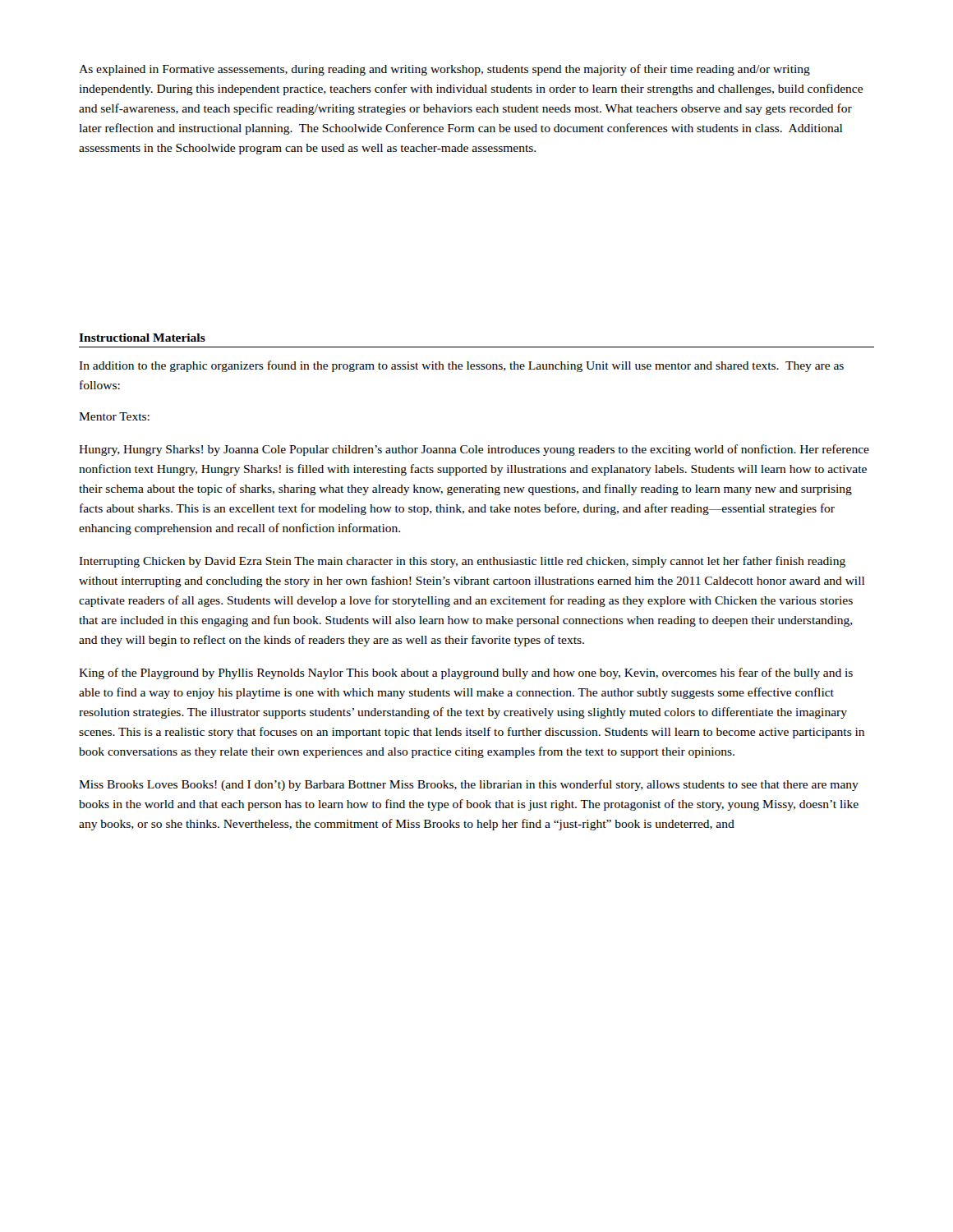
Task: Where is the passage that starts "Hungry, Hungry Sharks!"?
Action: click(x=474, y=488)
